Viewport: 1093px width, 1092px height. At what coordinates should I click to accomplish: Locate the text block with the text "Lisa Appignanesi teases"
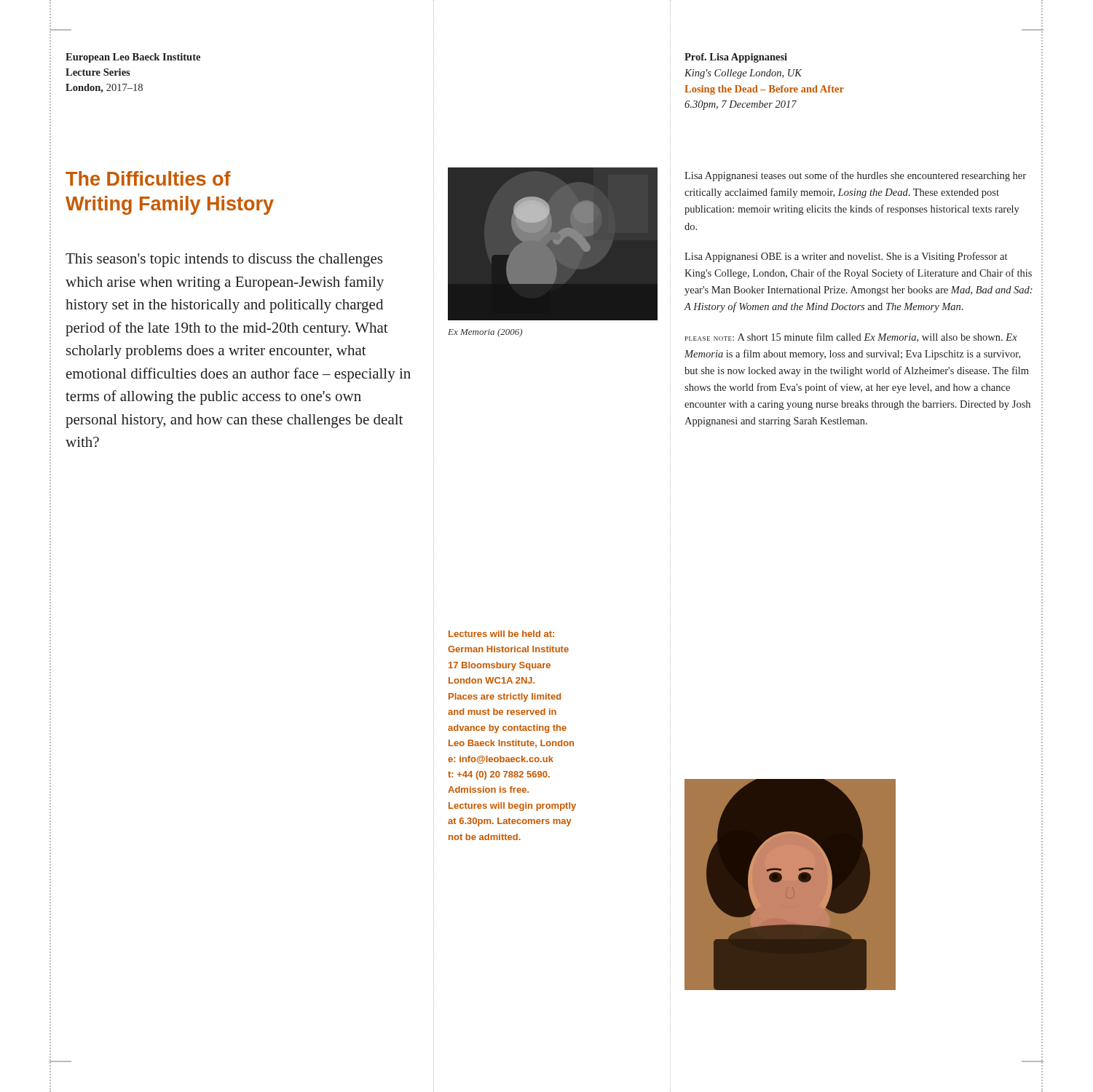click(859, 299)
